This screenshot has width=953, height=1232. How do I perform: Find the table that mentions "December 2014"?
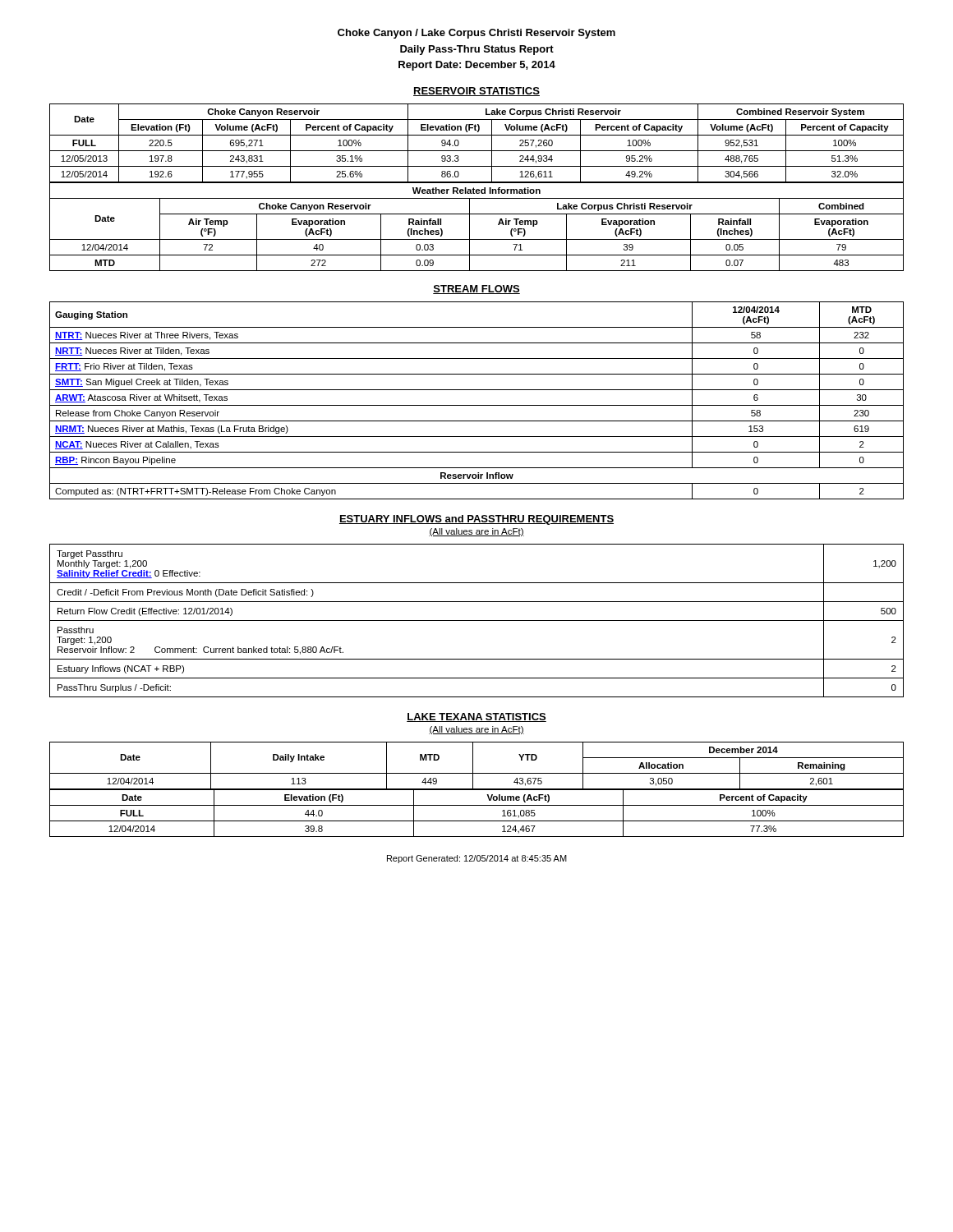(x=476, y=765)
